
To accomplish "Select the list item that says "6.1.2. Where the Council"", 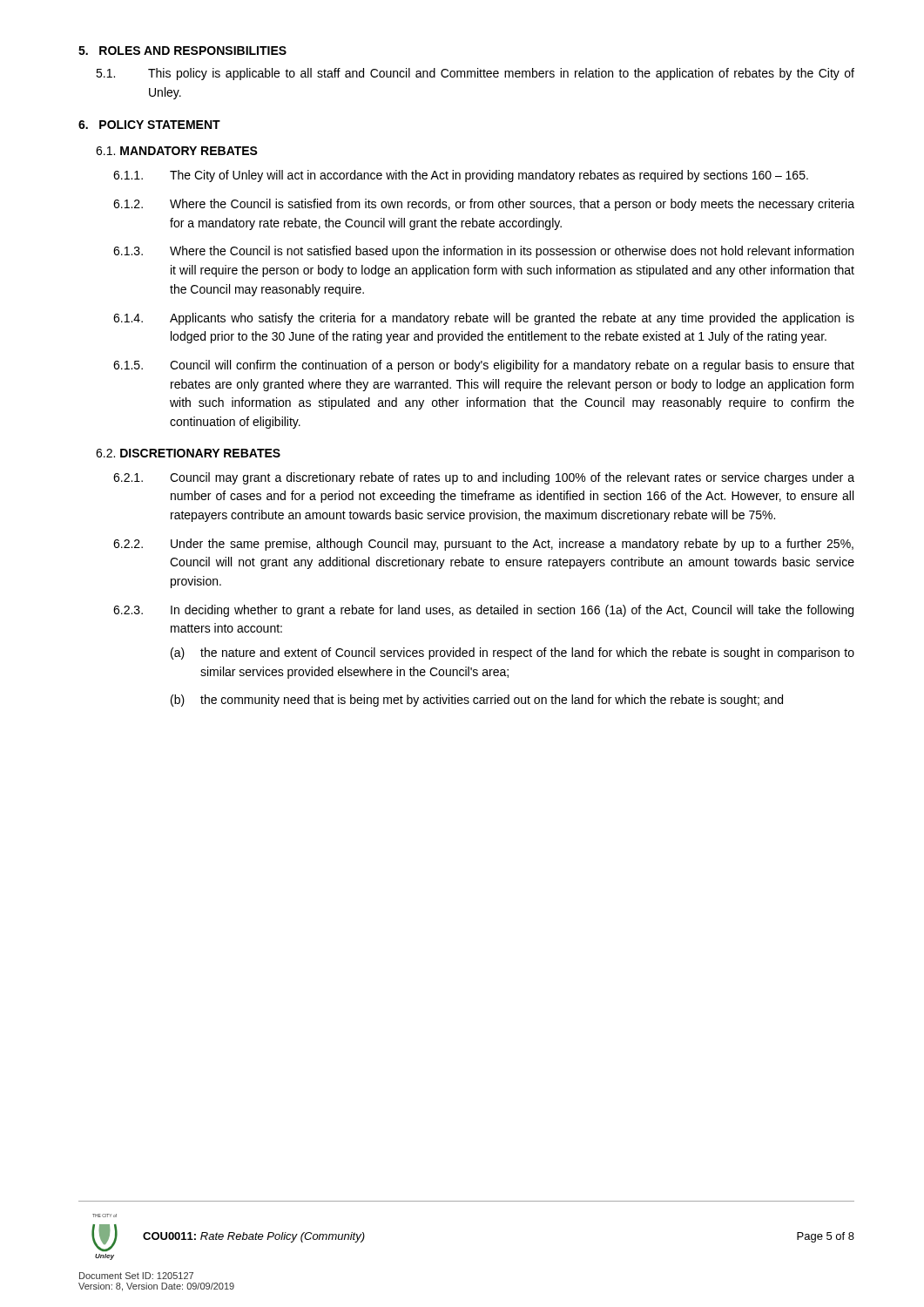I will pos(484,214).
